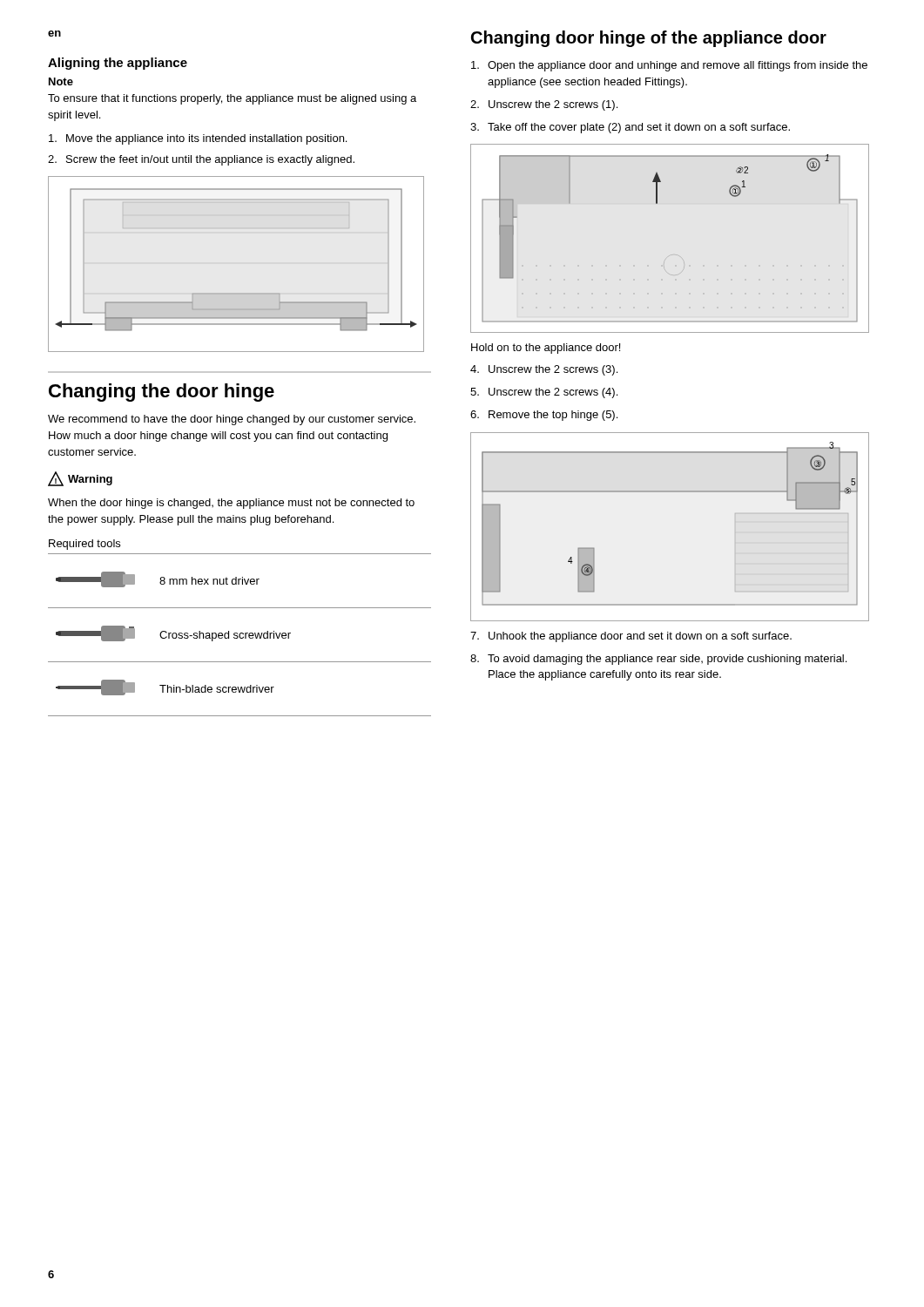Find the text block that says "When the door hinge is changed, the"
This screenshot has width=924, height=1307.
point(231,510)
